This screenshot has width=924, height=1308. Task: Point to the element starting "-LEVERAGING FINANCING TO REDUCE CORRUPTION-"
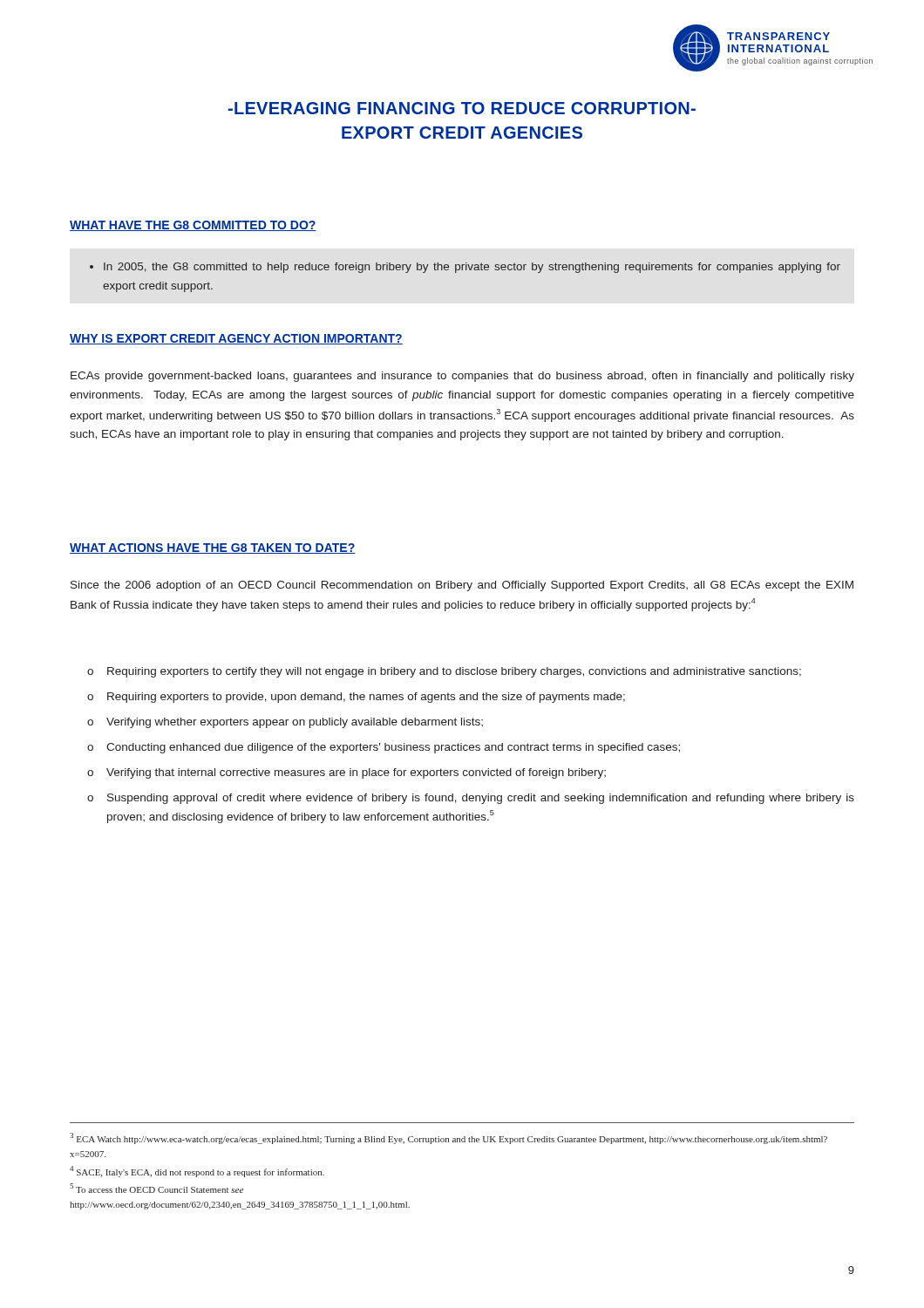pyautogui.click(x=462, y=120)
